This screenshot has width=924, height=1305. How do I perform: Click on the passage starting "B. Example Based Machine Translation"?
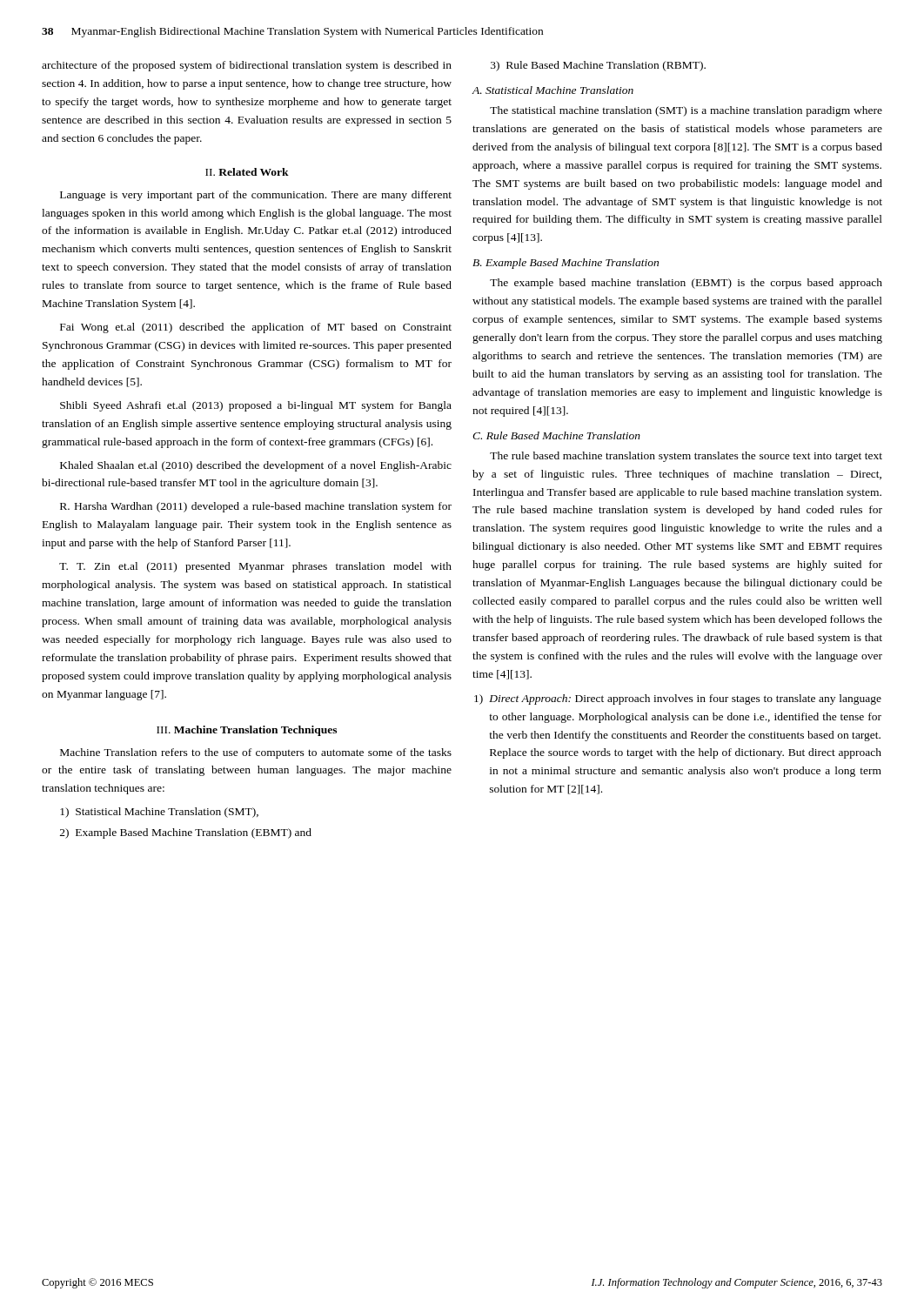[x=566, y=263]
